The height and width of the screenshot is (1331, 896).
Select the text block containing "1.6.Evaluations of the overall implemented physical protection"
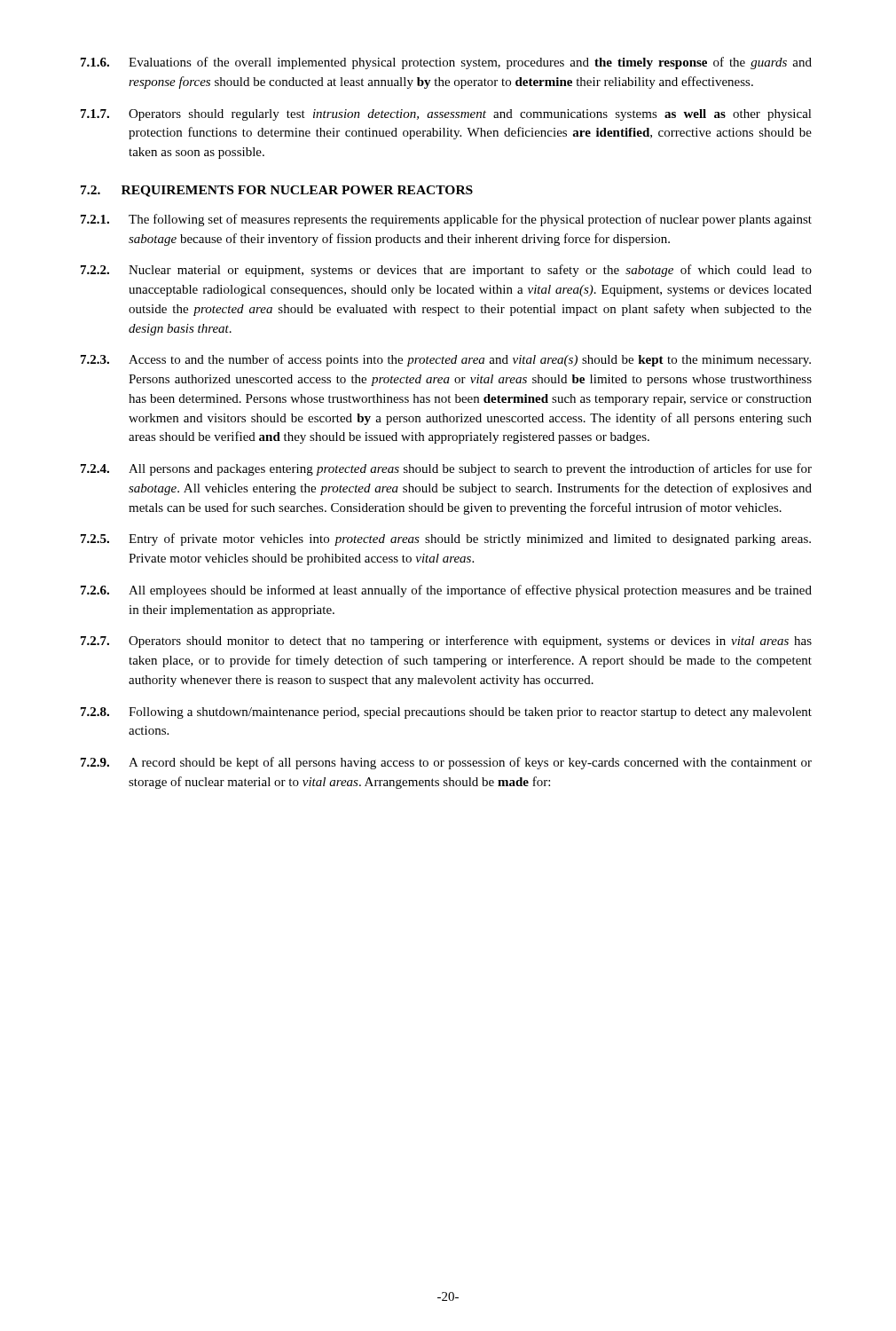point(446,73)
